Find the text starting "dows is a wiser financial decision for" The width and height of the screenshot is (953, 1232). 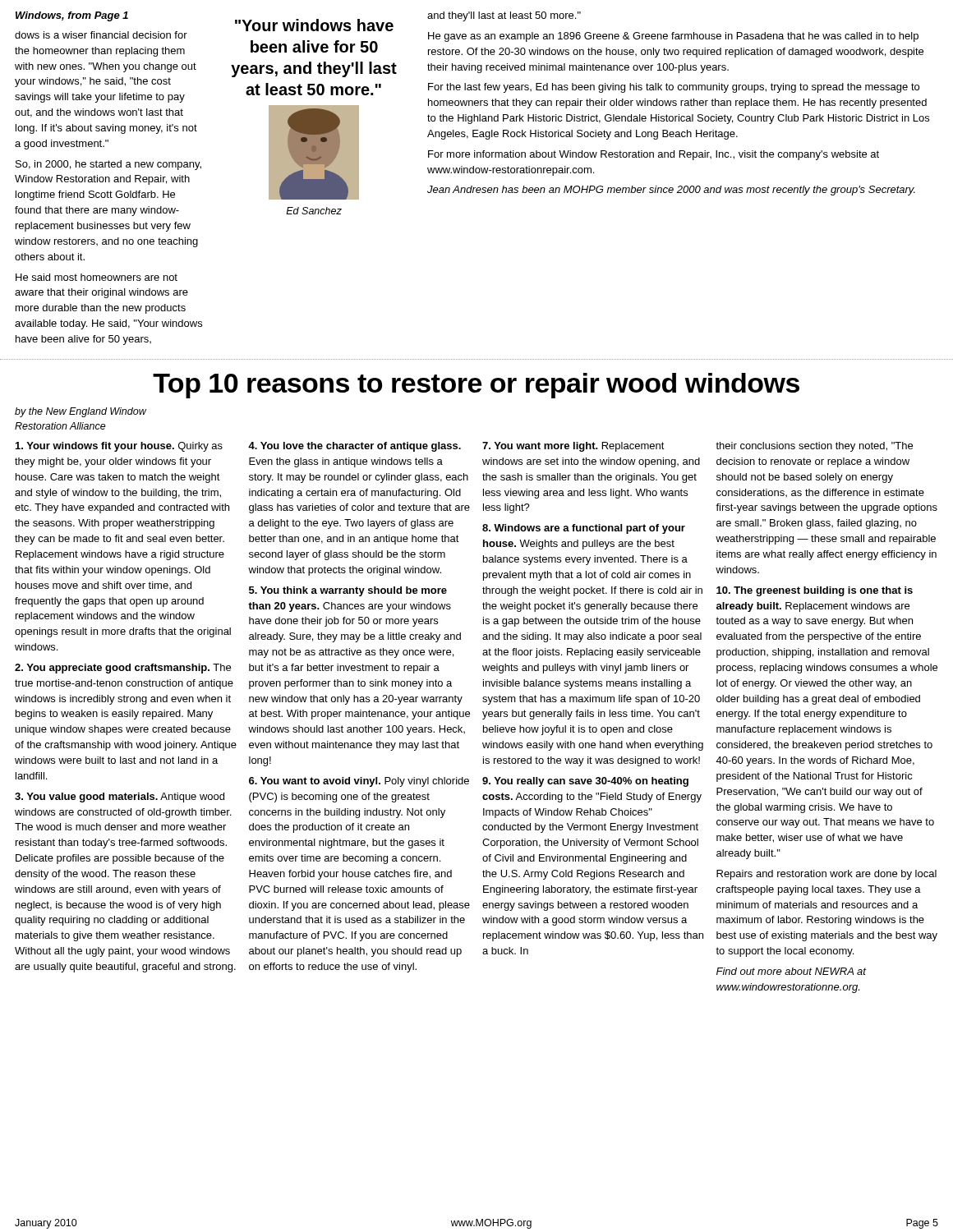coord(109,188)
